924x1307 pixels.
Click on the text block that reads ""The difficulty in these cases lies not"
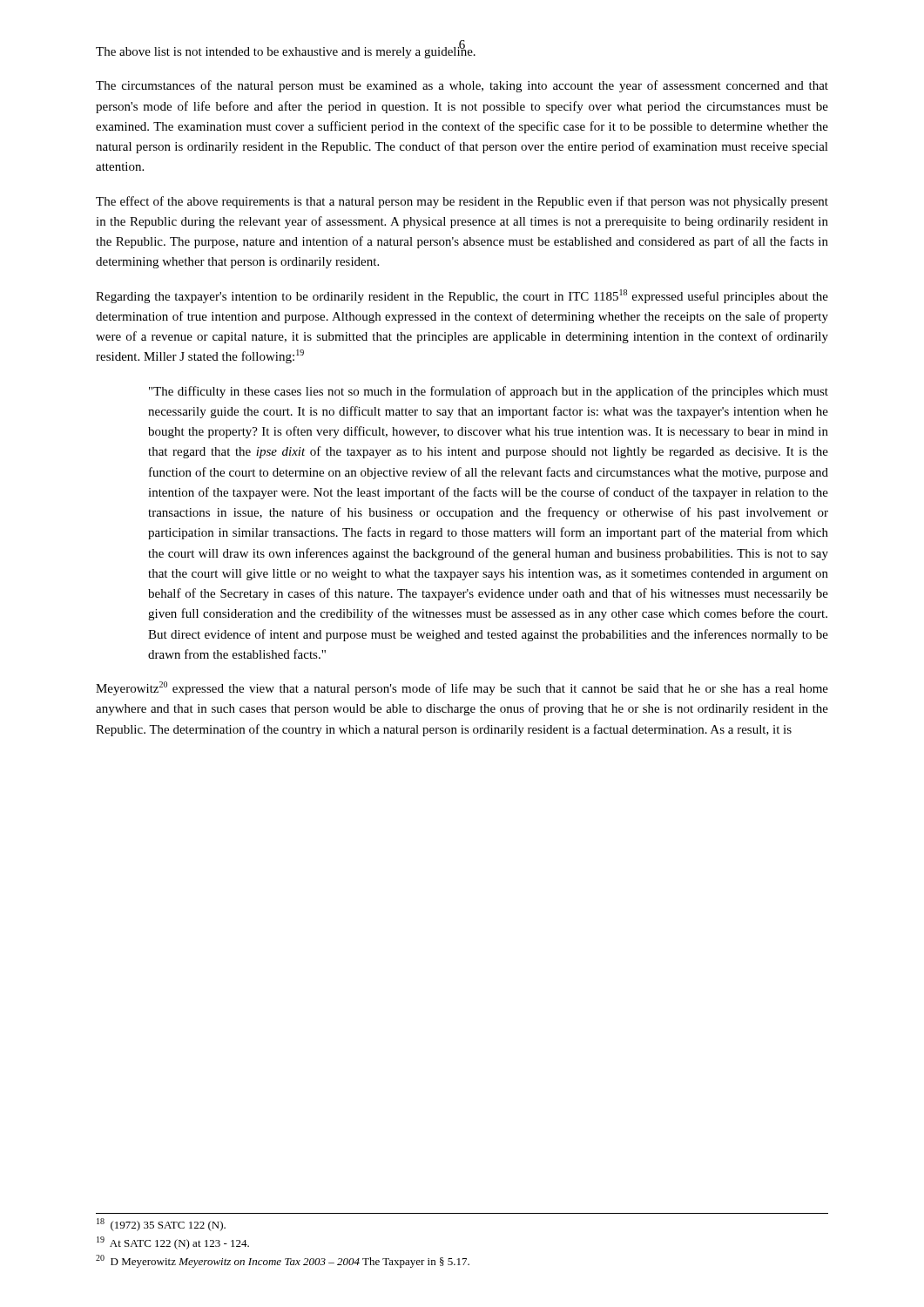(x=488, y=522)
